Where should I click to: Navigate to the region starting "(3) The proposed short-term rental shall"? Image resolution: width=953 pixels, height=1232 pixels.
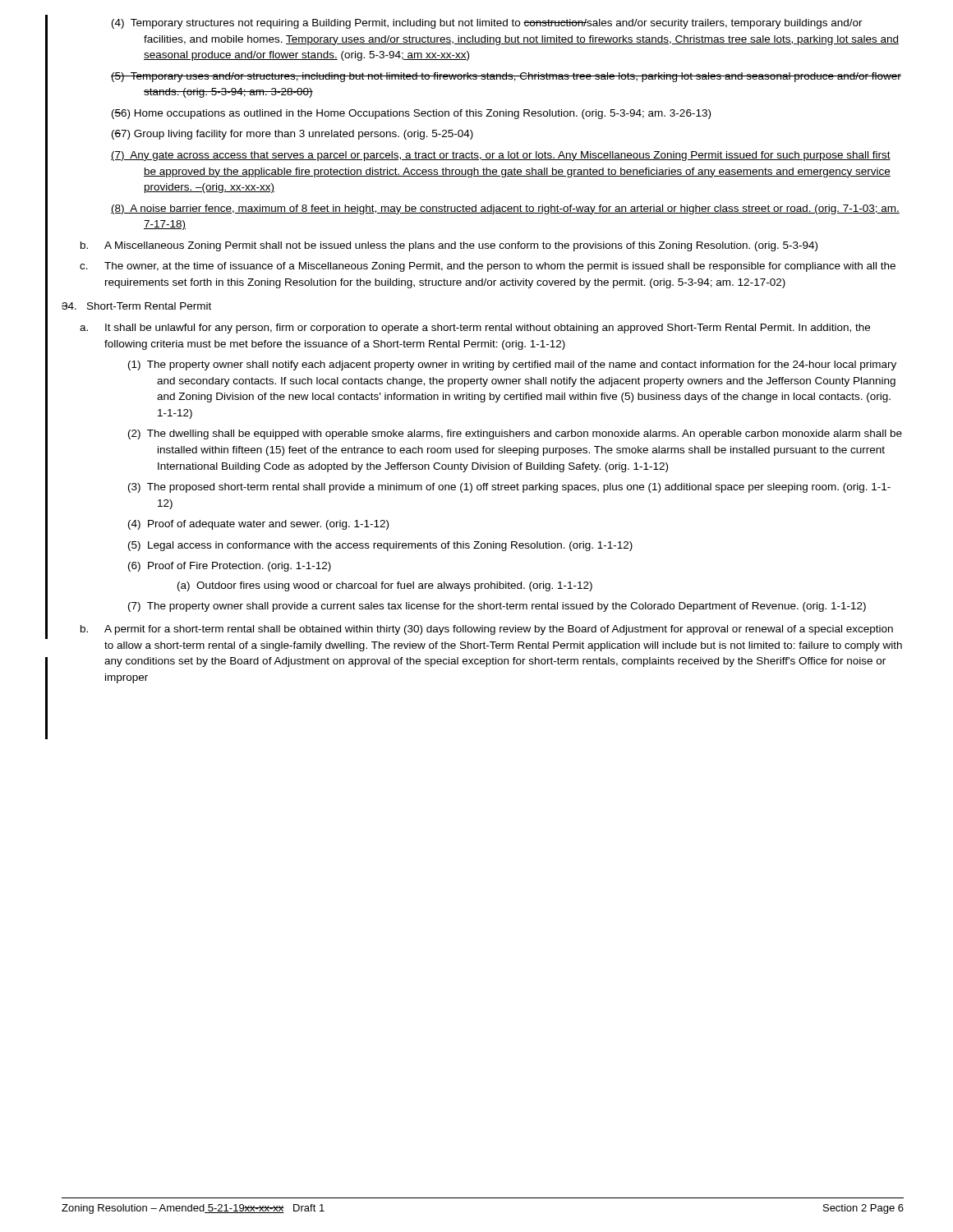pyautogui.click(x=509, y=495)
